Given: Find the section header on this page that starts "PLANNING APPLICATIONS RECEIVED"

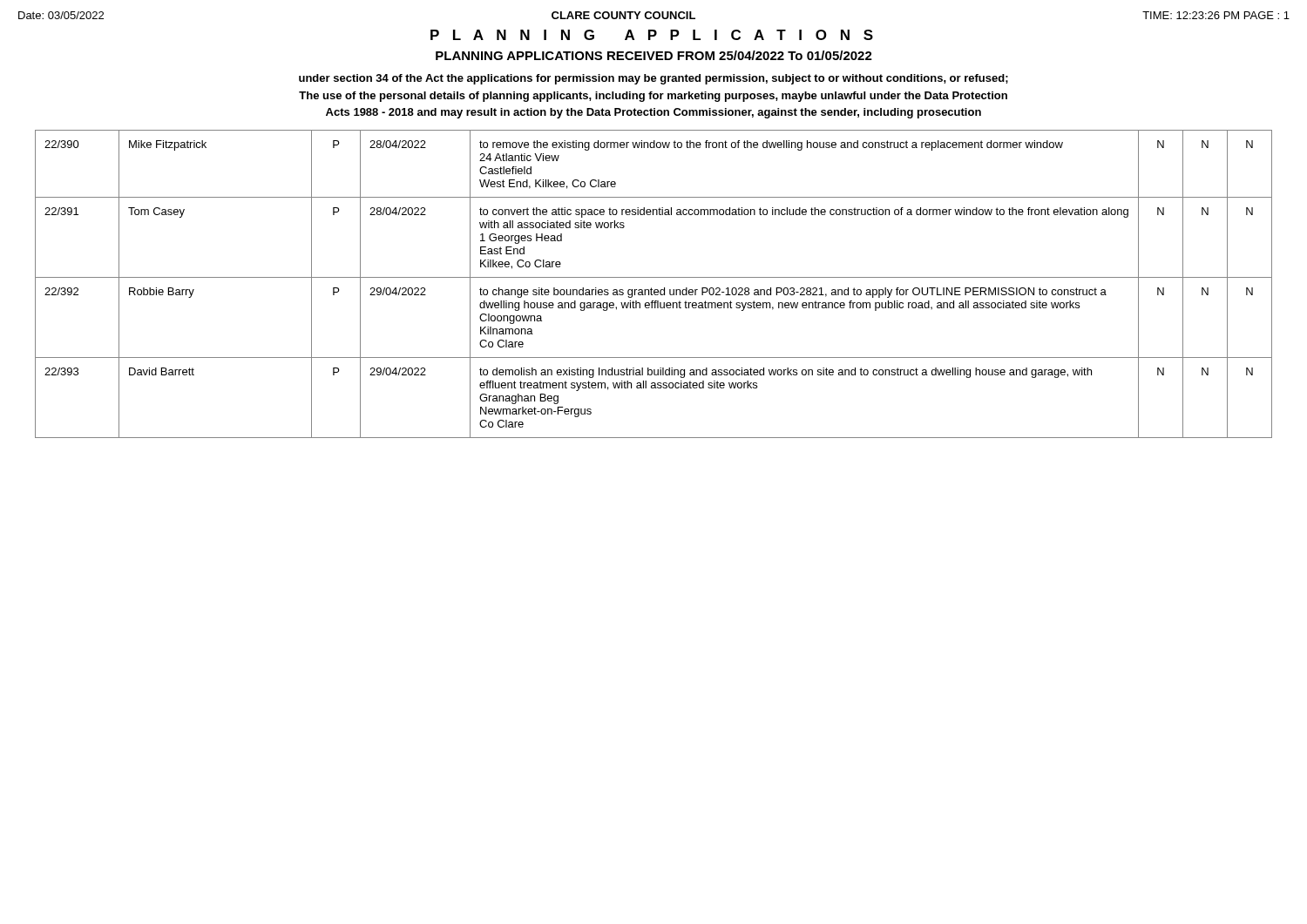Looking at the screenshot, I should tap(654, 55).
